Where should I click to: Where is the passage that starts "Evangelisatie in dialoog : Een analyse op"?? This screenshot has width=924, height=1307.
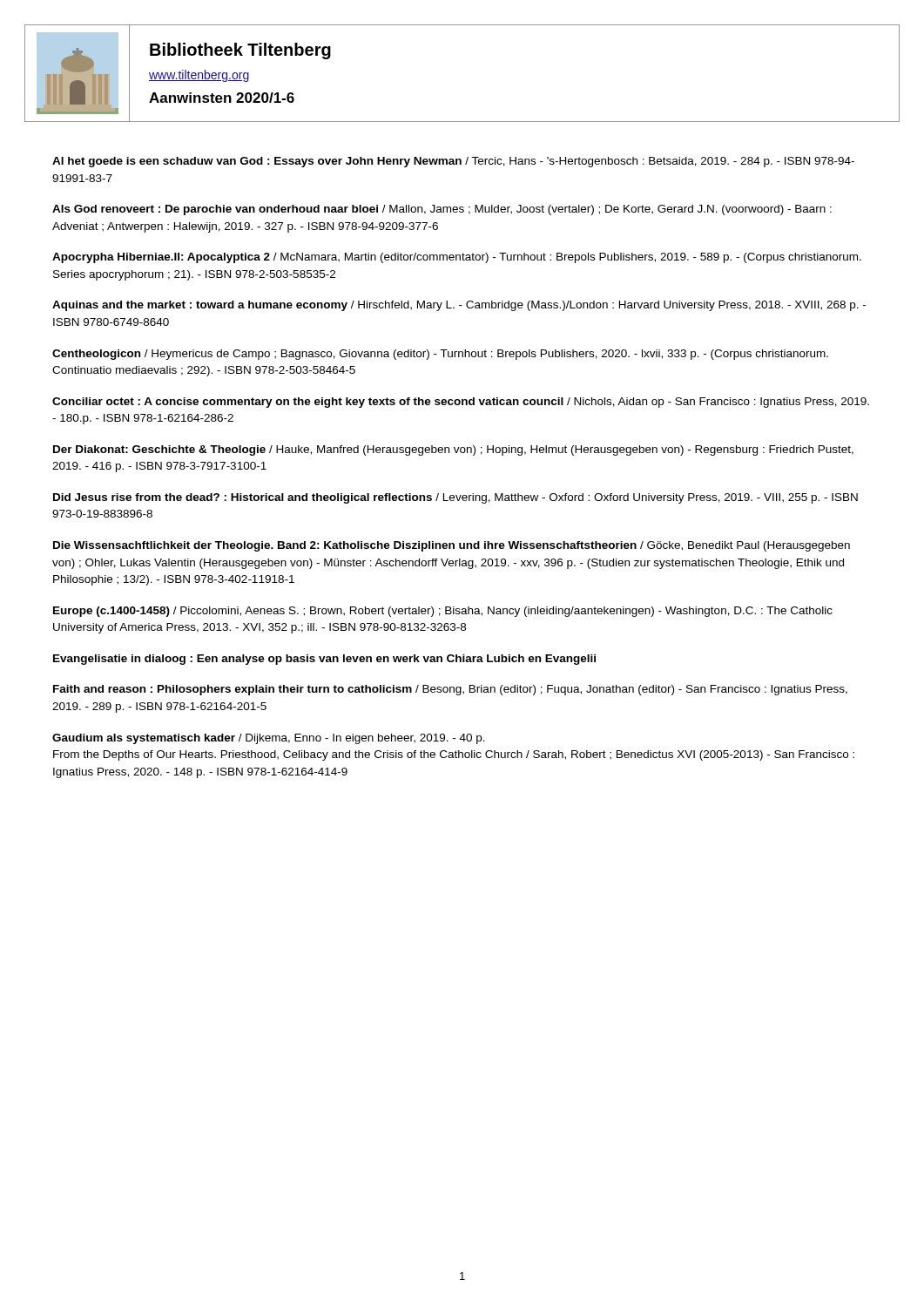click(x=324, y=658)
